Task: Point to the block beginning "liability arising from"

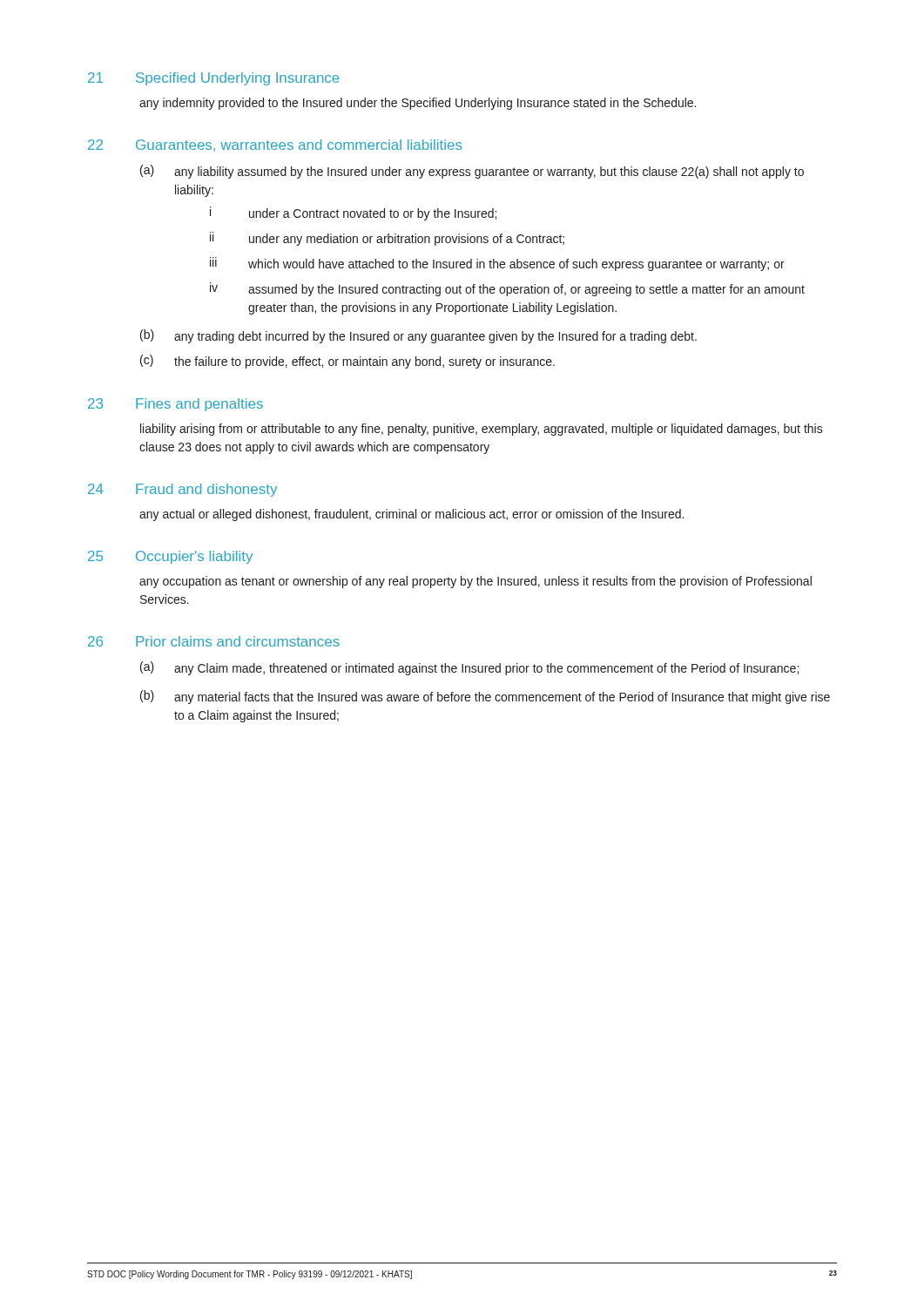Action: (481, 438)
